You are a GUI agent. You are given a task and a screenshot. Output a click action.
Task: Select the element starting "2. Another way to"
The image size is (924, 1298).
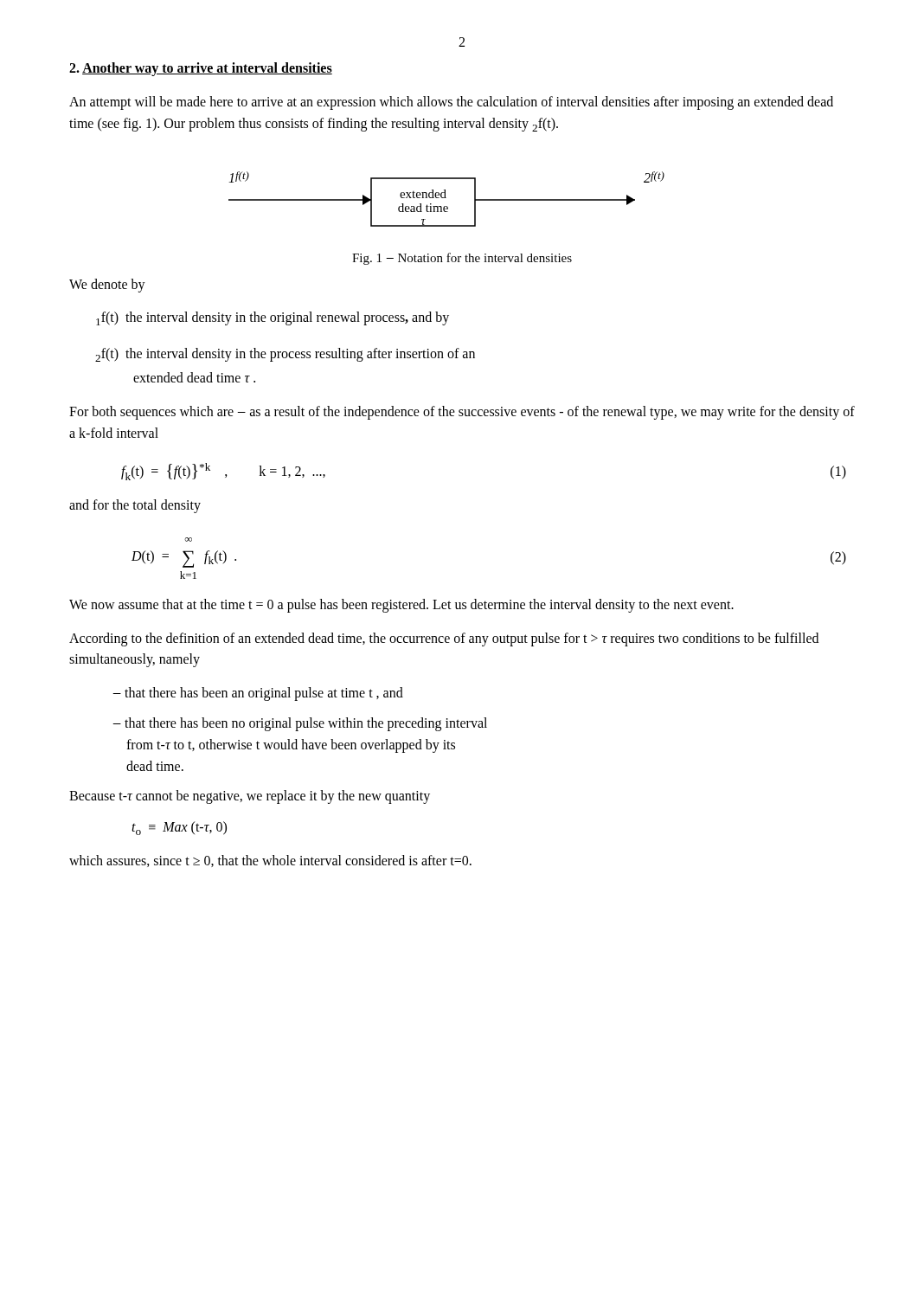(x=201, y=68)
